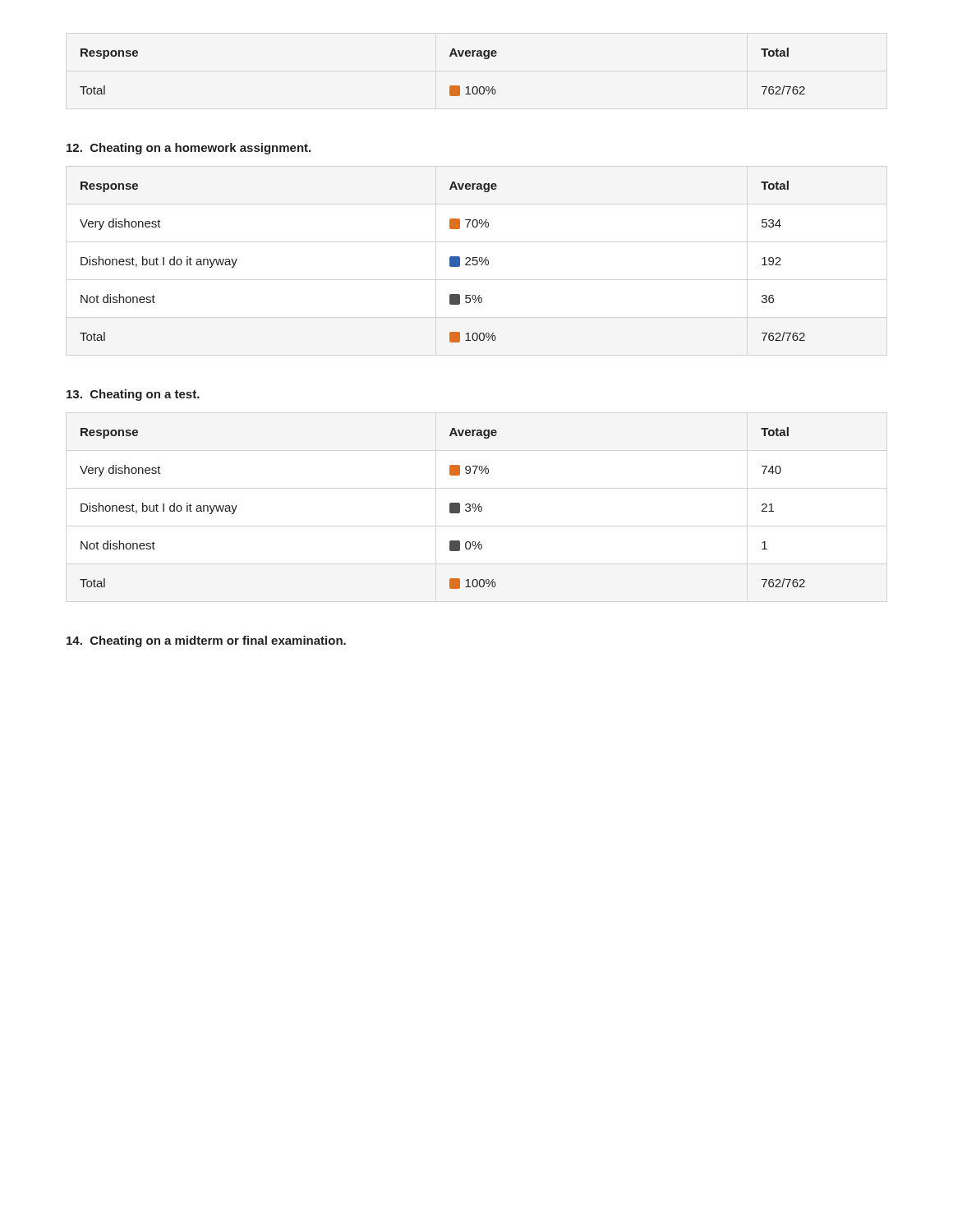Locate the text block starting "14. Cheating on a midterm or final"
The height and width of the screenshot is (1232, 953).
pyautogui.click(x=206, y=640)
